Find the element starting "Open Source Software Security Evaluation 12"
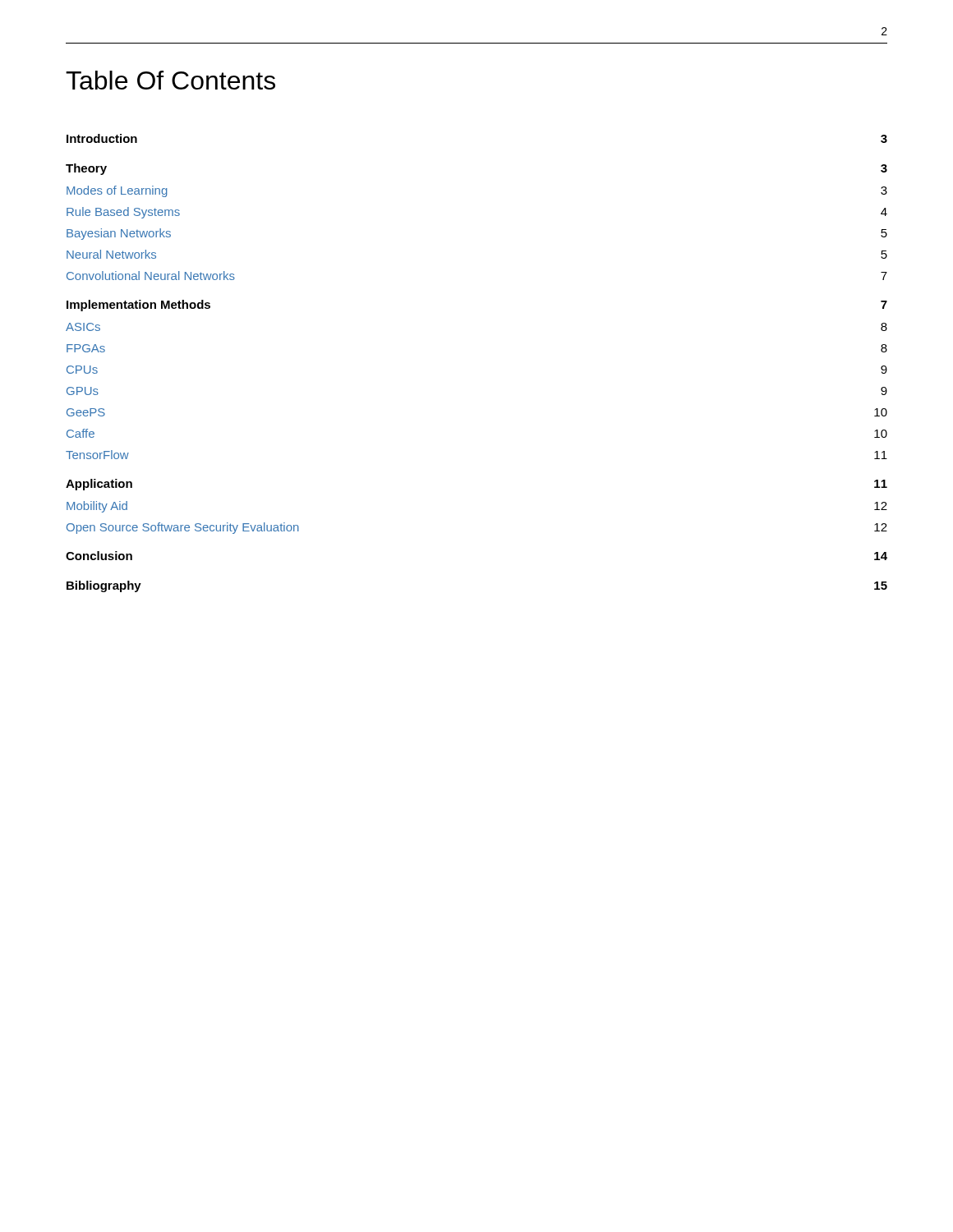 click(181, 528)
